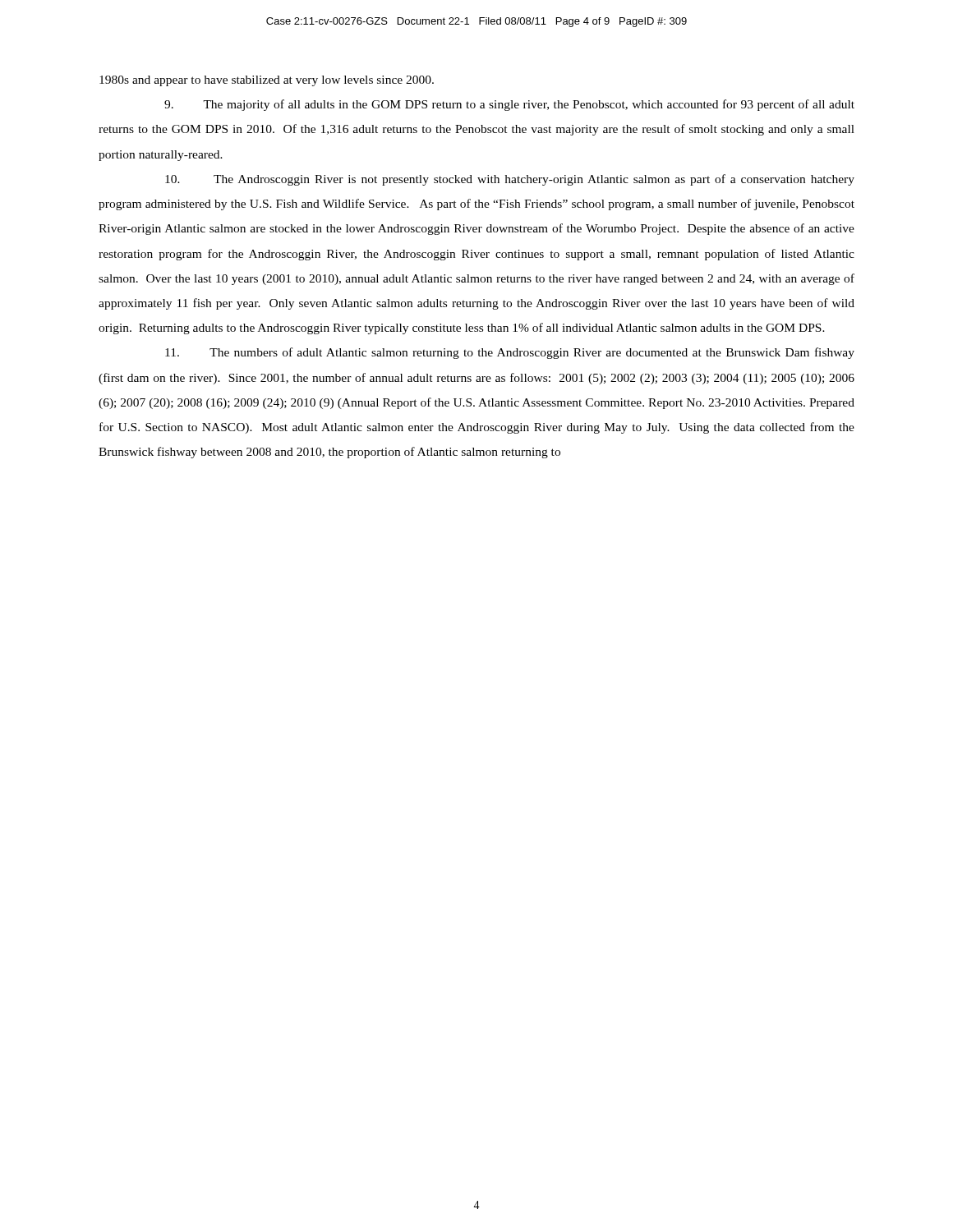Click the passage that begins "The numbers of adult Atlantic salmon"
Viewport: 953px width, 1232px height.
tap(476, 402)
